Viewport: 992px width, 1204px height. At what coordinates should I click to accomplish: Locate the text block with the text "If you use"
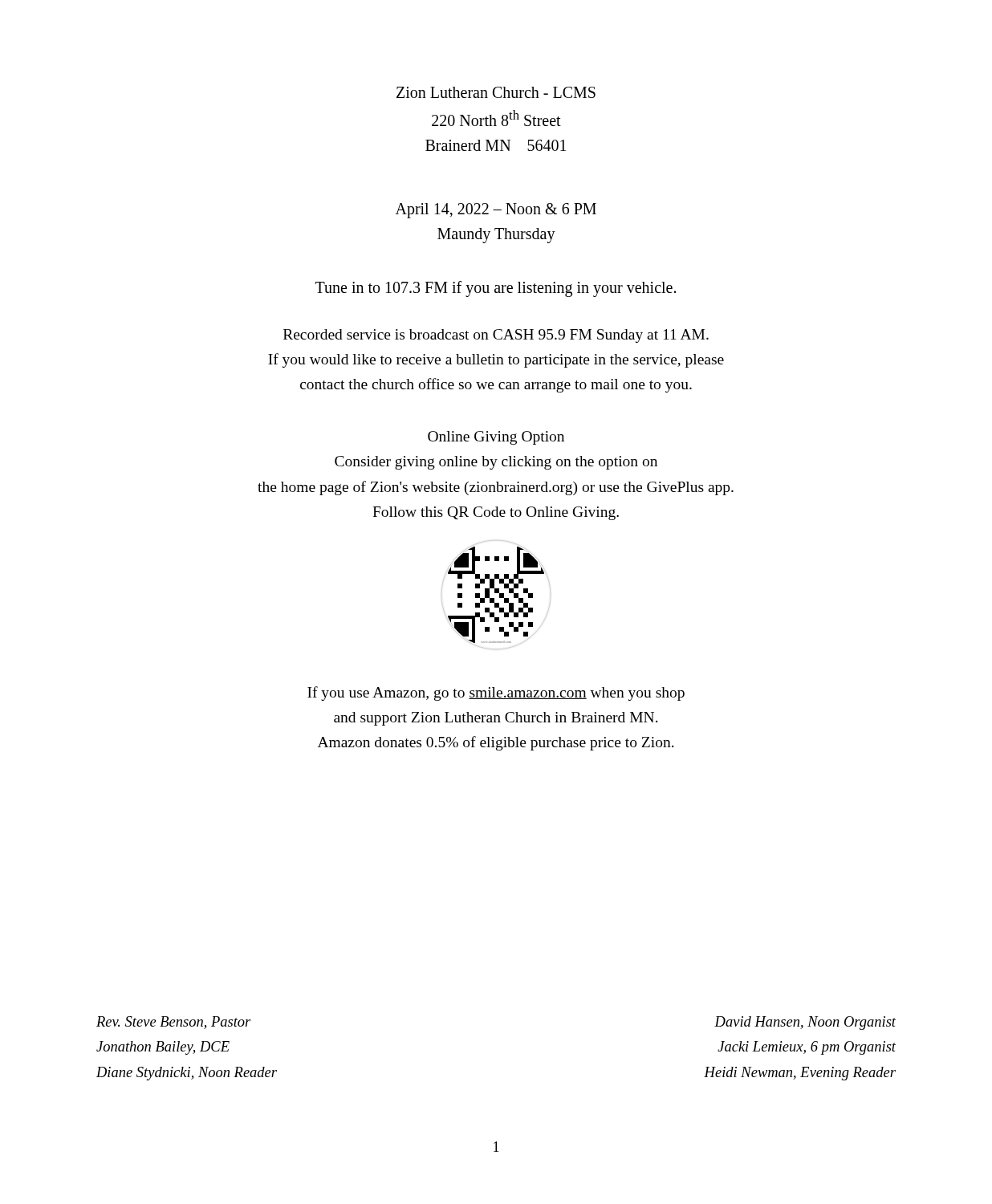[496, 717]
